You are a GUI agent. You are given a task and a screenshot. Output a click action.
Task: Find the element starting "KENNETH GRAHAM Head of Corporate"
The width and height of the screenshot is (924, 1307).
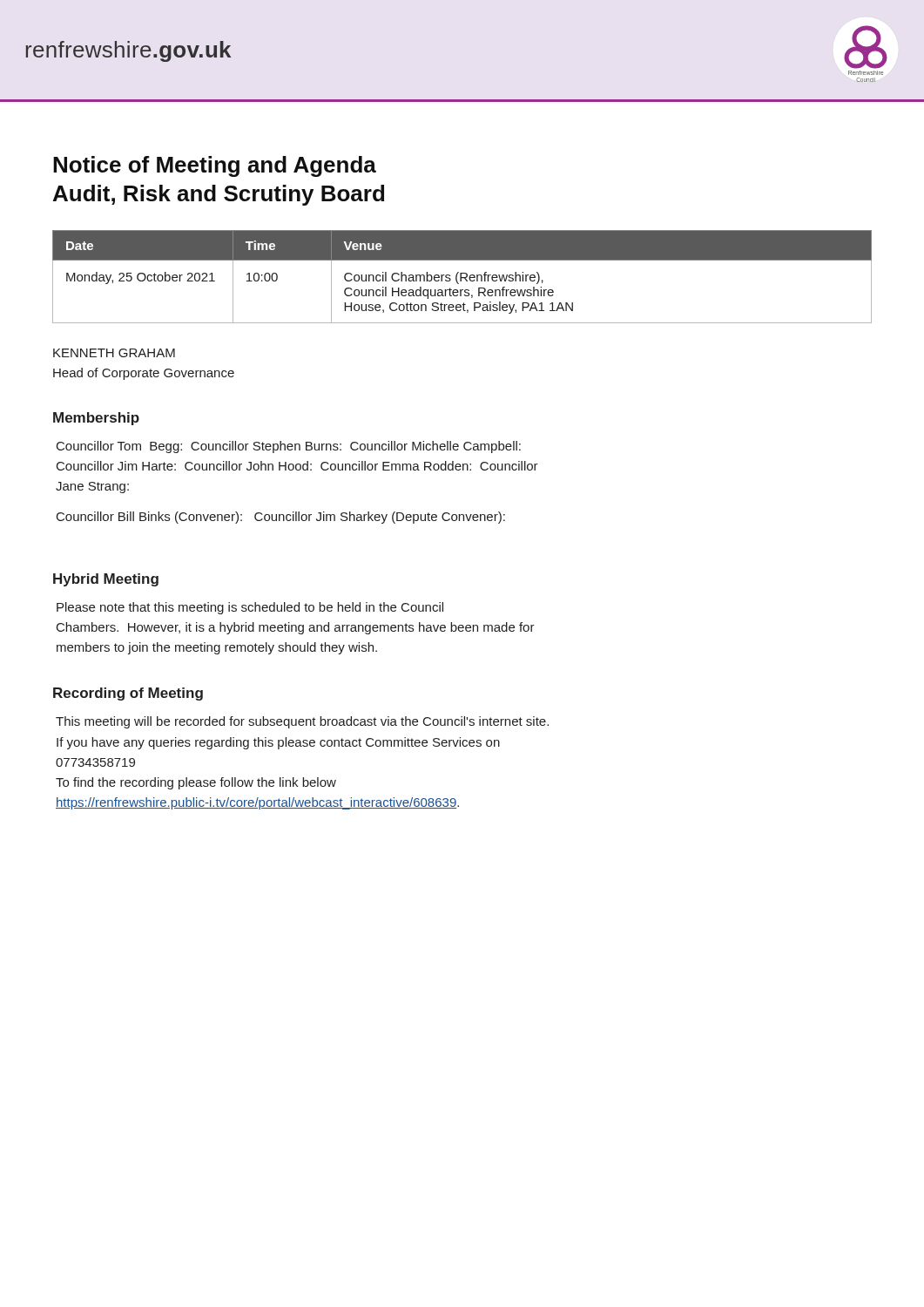coord(143,363)
